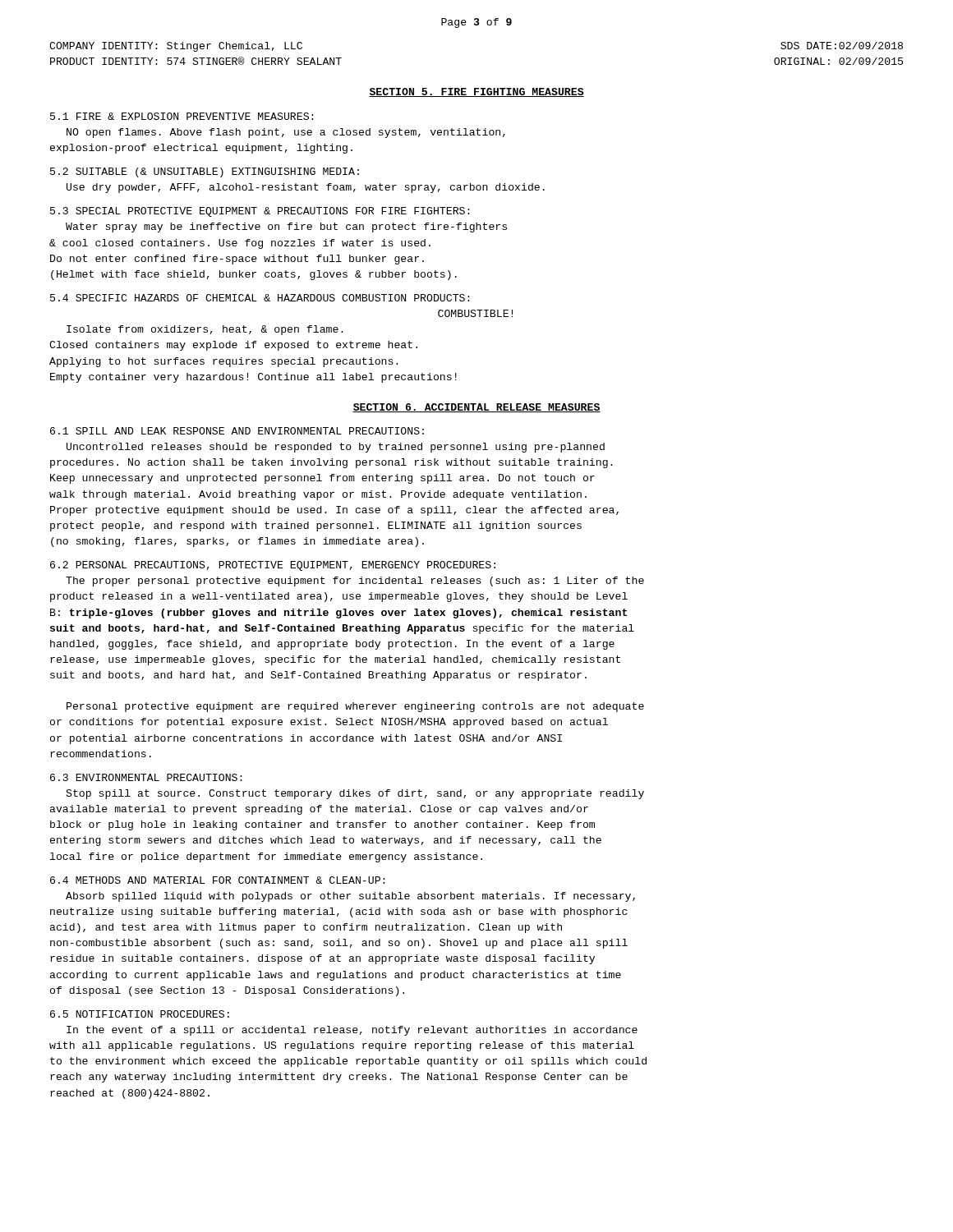Click on the section header that reads "SECTION 5. FIRE FIGHTING MEASURES"
Viewport: 953px width, 1232px height.
click(476, 93)
